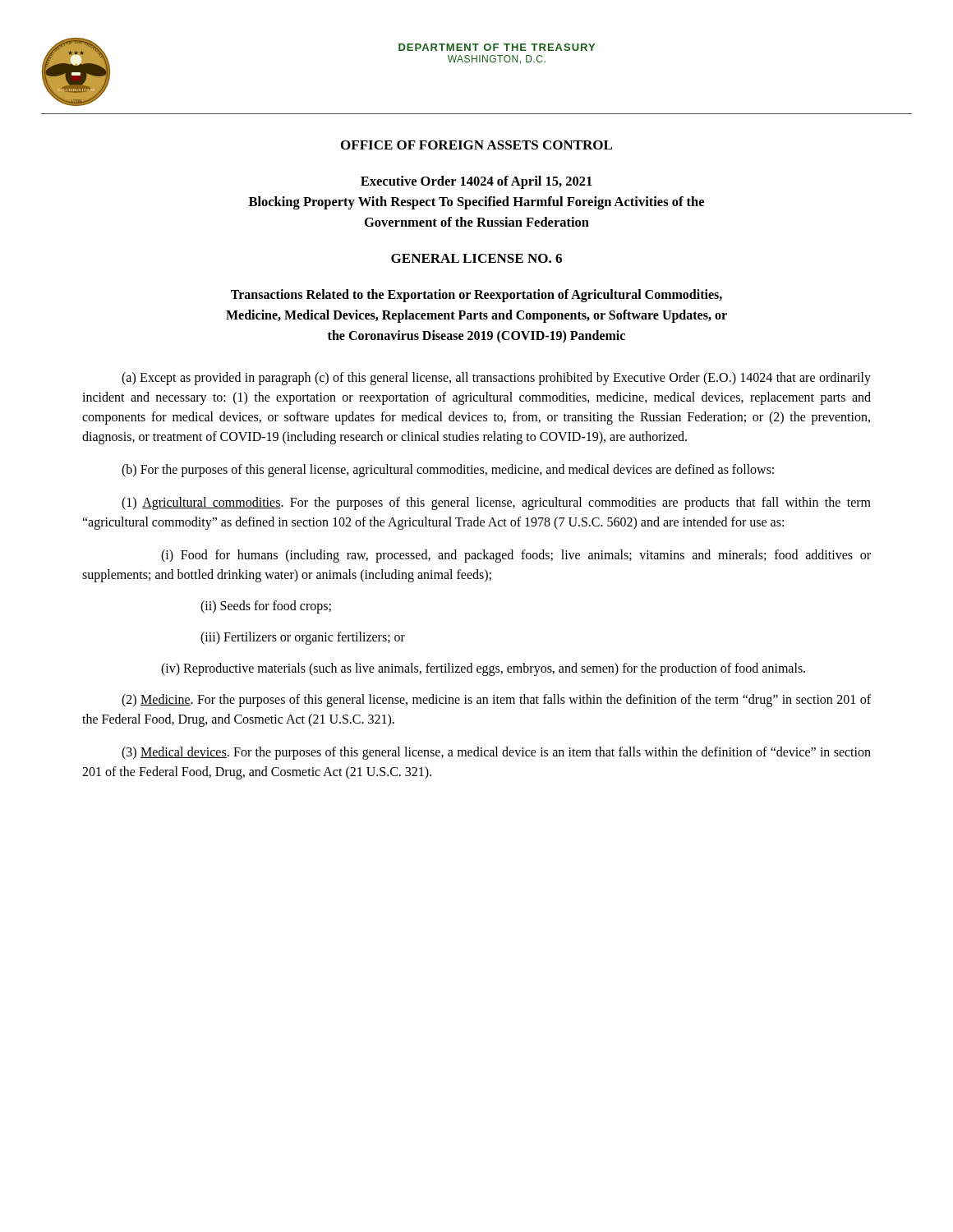Point to the text block starting "(1) Agricultural commodities."
This screenshot has height=1232, width=953.
[476, 512]
